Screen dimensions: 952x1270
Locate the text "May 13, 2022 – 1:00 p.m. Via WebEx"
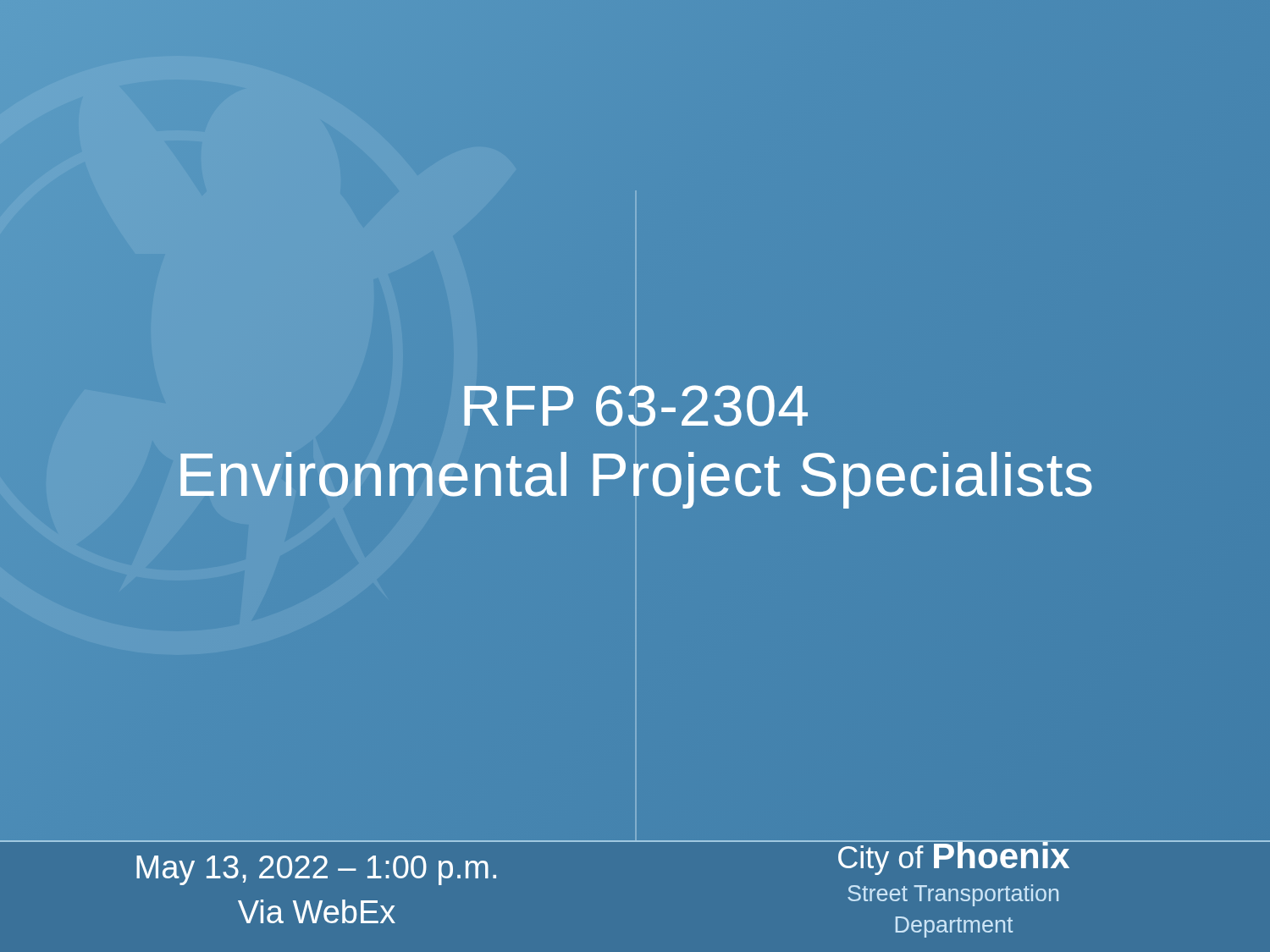coord(317,890)
